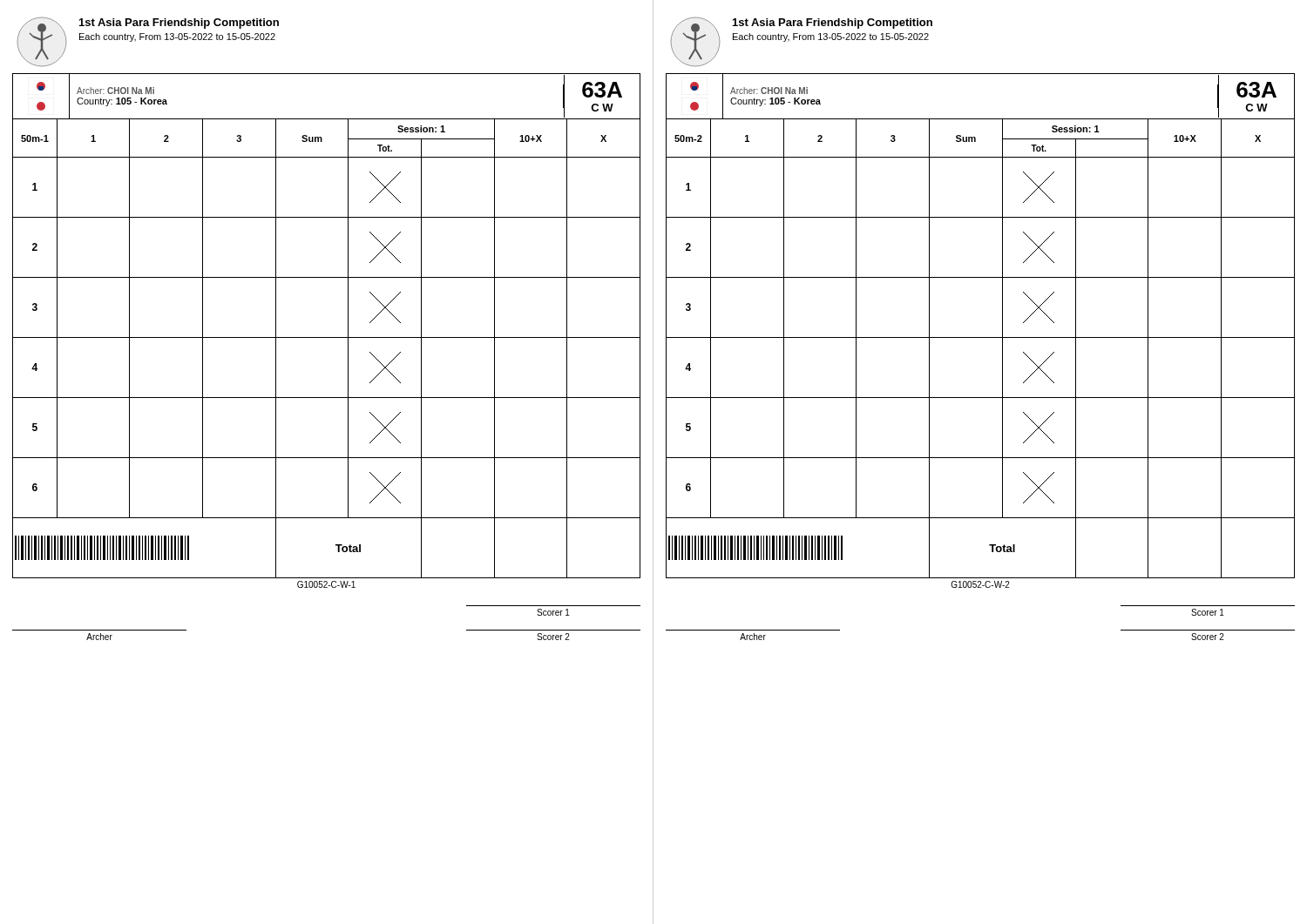Click on the table containing "50m-1 1 2 3"
1307x924 pixels.
pyautogui.click(x=326, y=348)
